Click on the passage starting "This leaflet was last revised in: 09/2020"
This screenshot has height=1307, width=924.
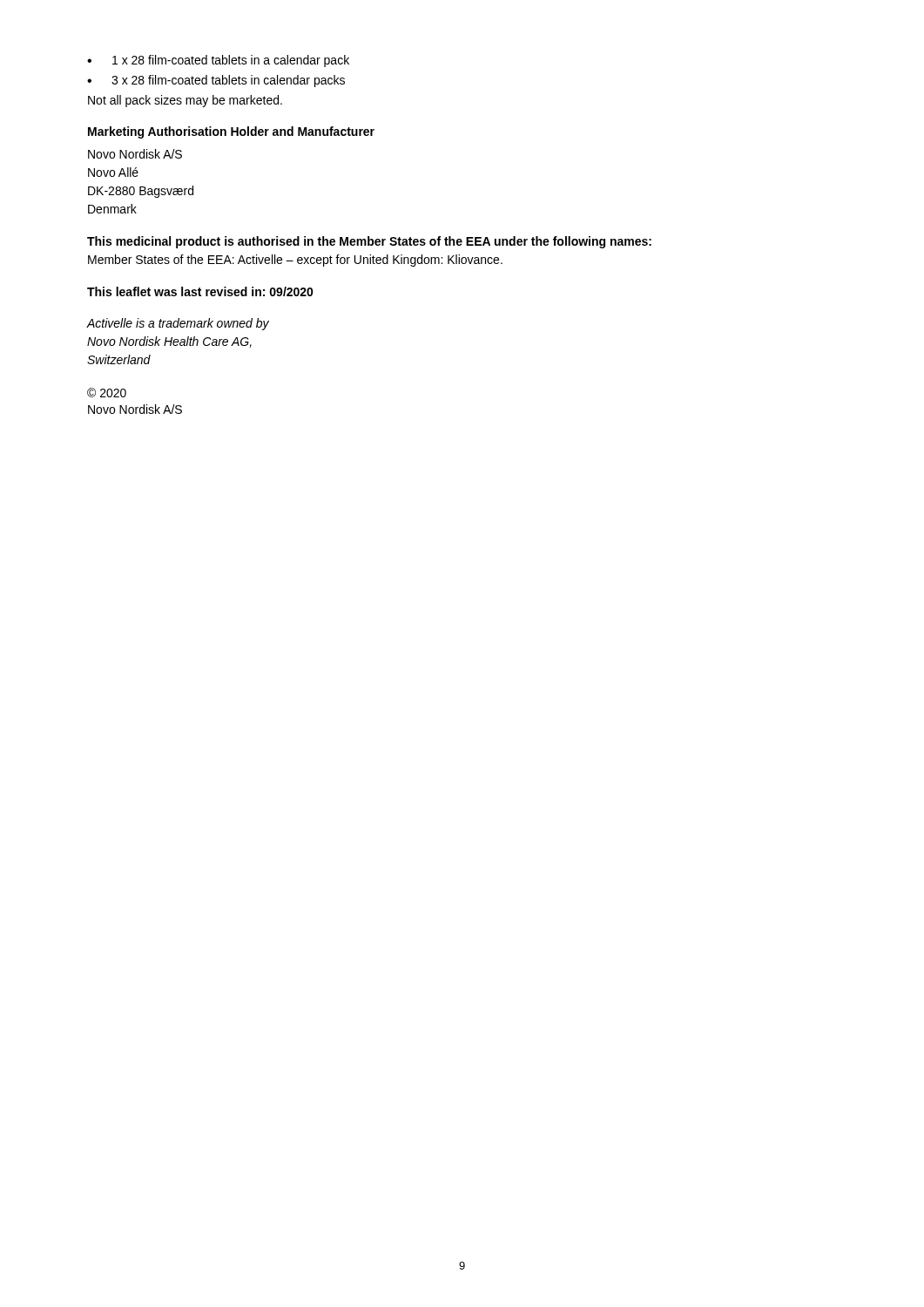(200, 292)
